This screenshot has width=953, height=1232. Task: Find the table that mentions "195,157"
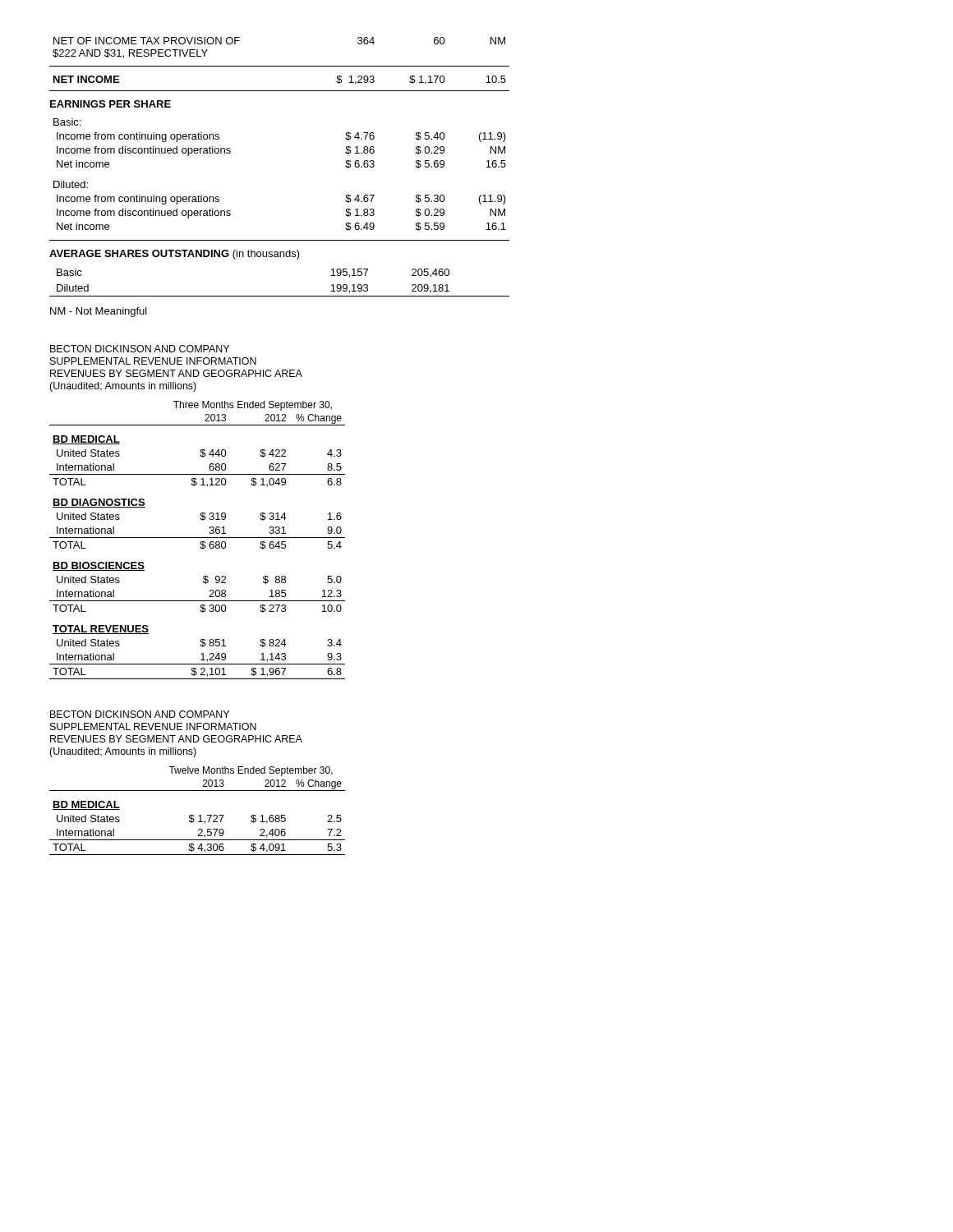[x=279, y=281]
